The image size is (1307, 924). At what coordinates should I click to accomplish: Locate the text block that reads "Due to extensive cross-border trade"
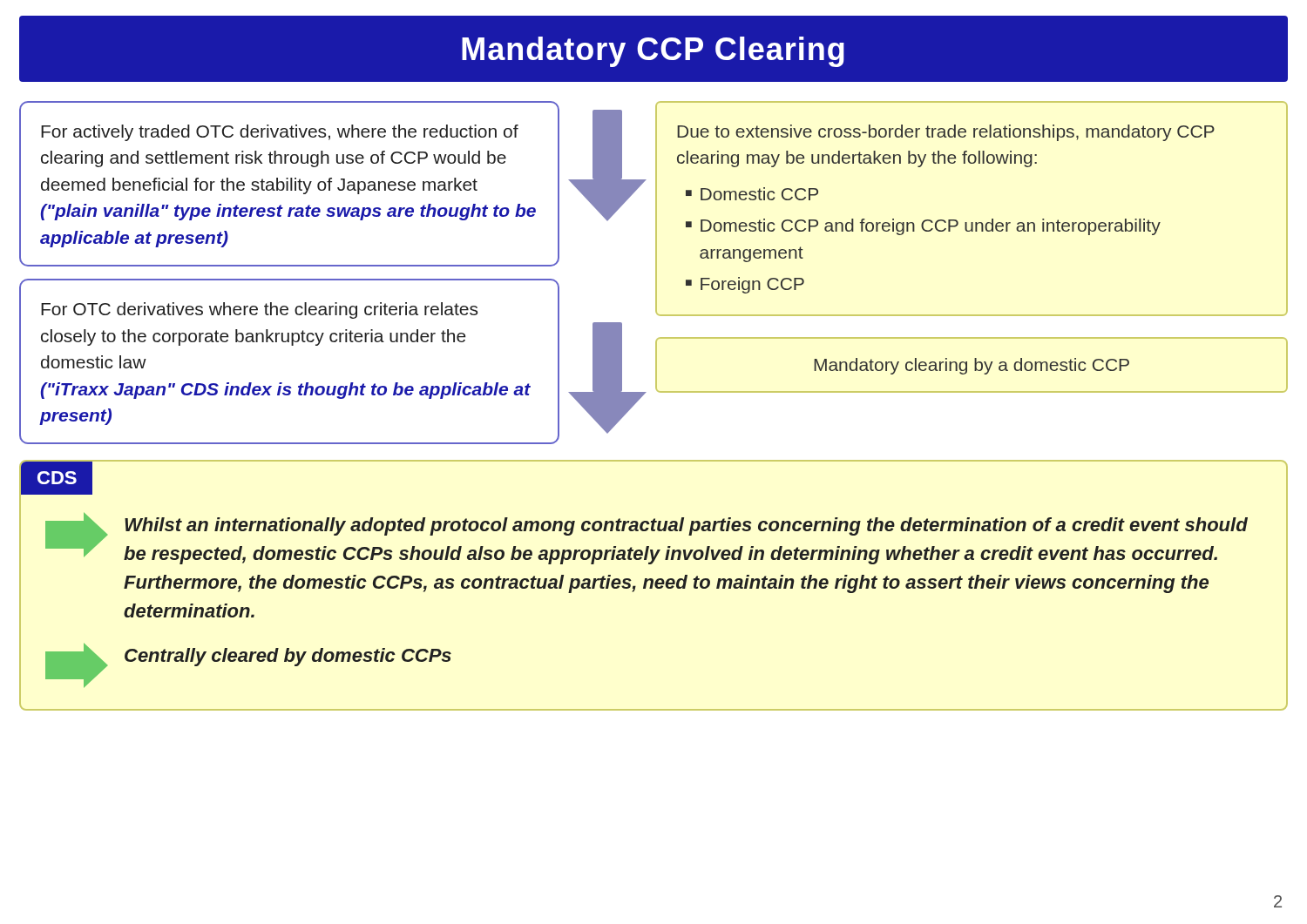[971, 211]
